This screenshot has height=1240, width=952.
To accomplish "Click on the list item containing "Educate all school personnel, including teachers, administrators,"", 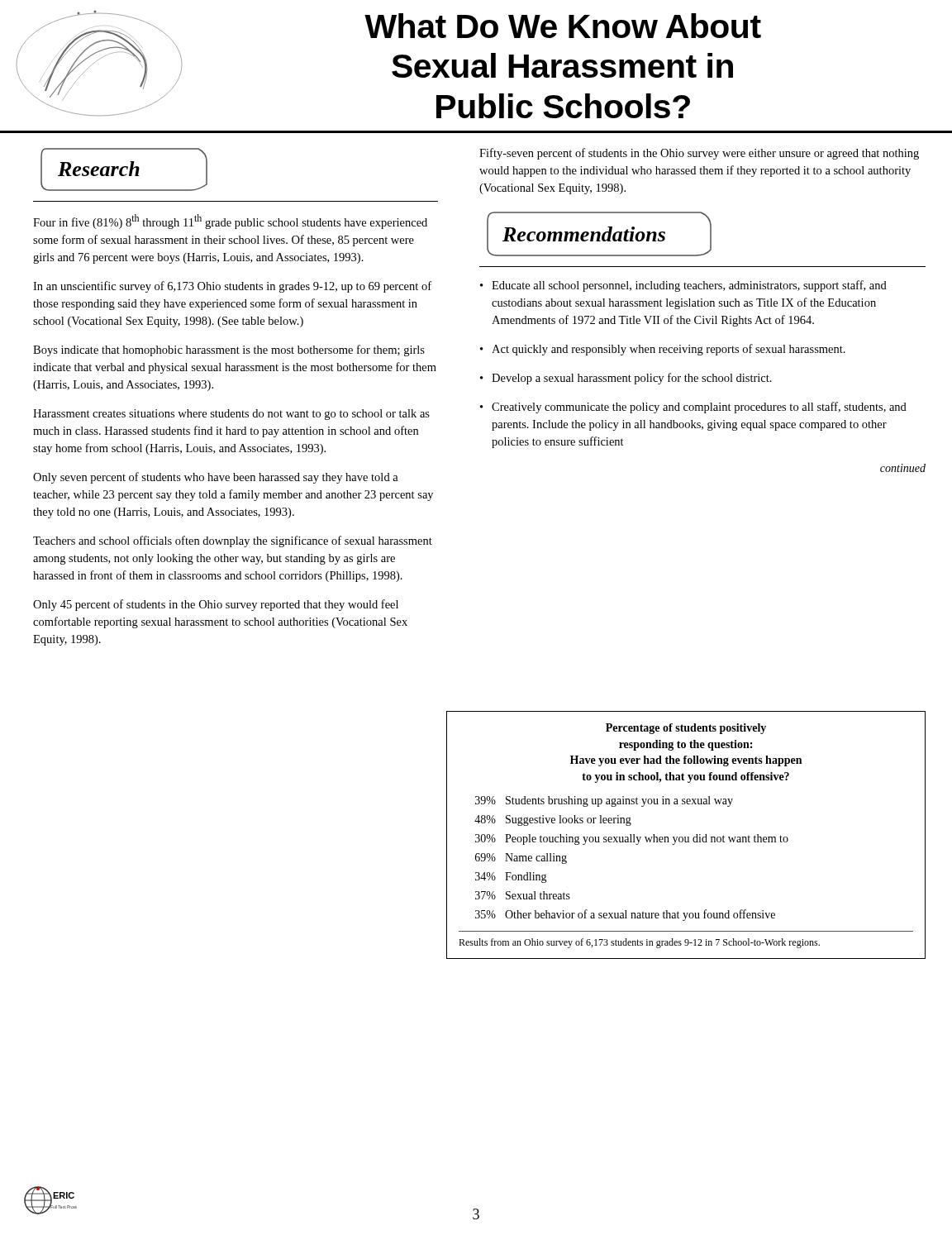I will click(x=689, y=303).
